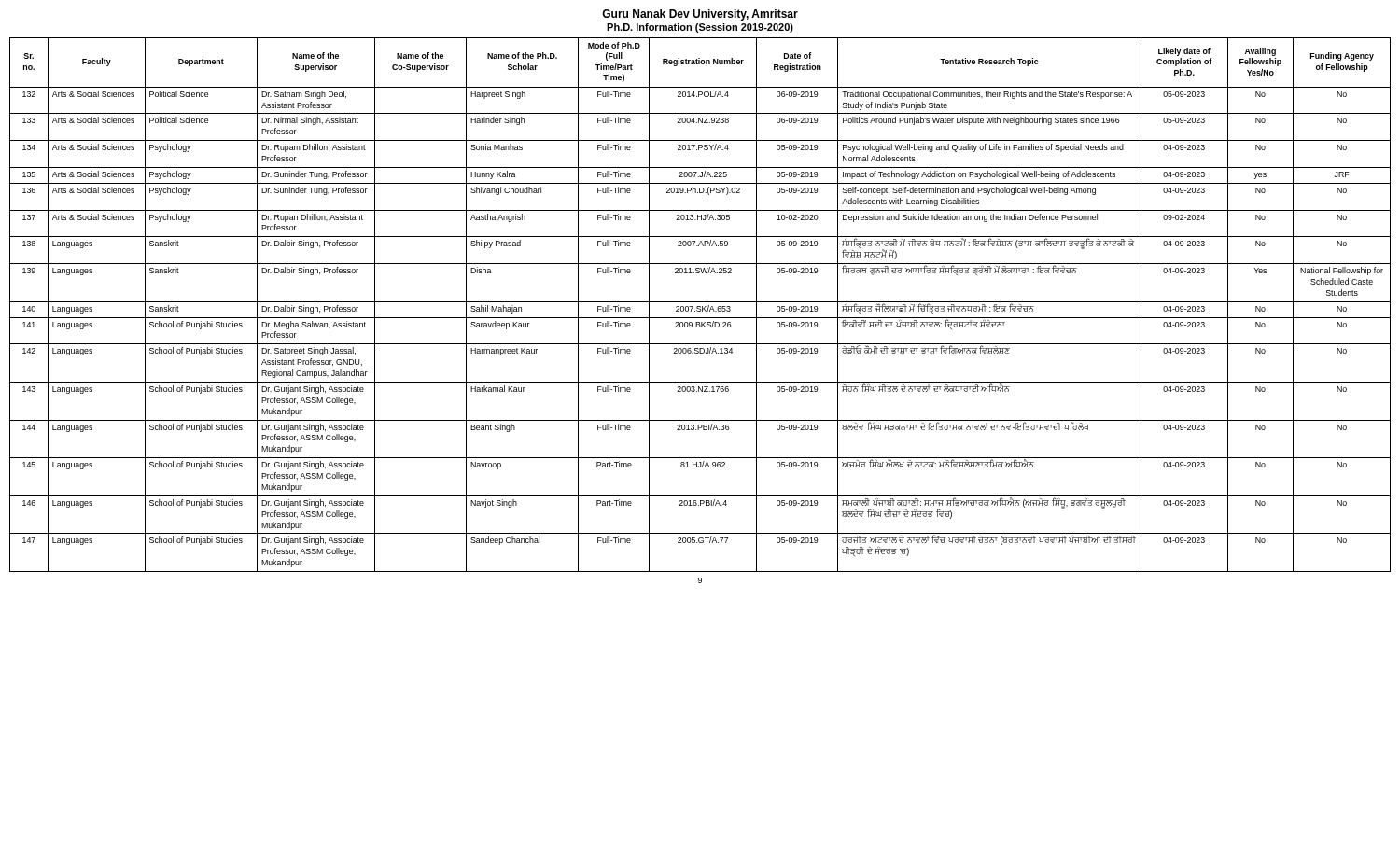Find the table that mentions "ਸੰਸਕ੍ਰਿਤ ਨਾਟਕੀ ਮੇਂ ਜੀਵਨ"
Viewport: 1400px width, 850px height.
700,305
